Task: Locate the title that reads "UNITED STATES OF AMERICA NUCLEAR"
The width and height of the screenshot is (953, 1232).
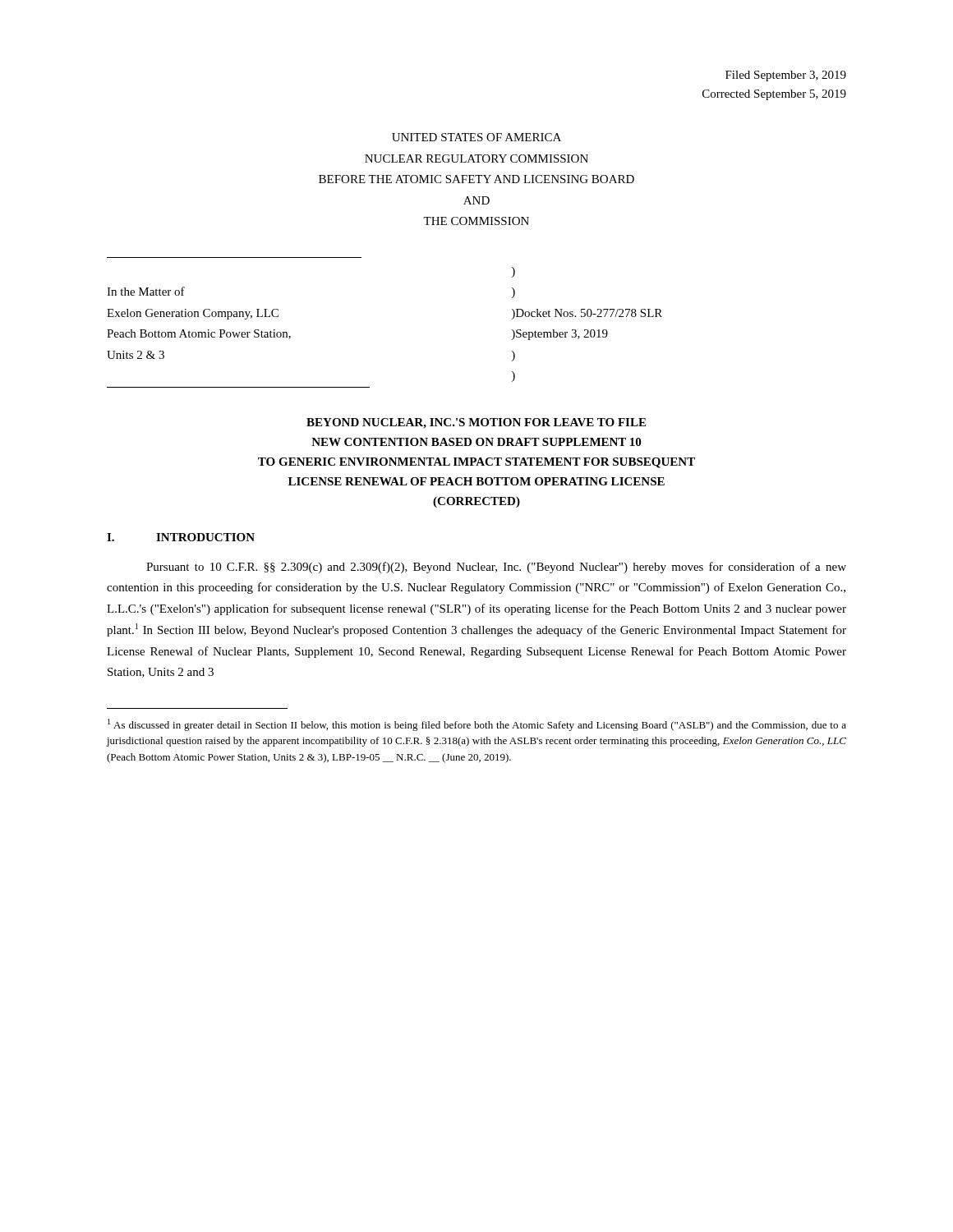Action: [476, 179]
